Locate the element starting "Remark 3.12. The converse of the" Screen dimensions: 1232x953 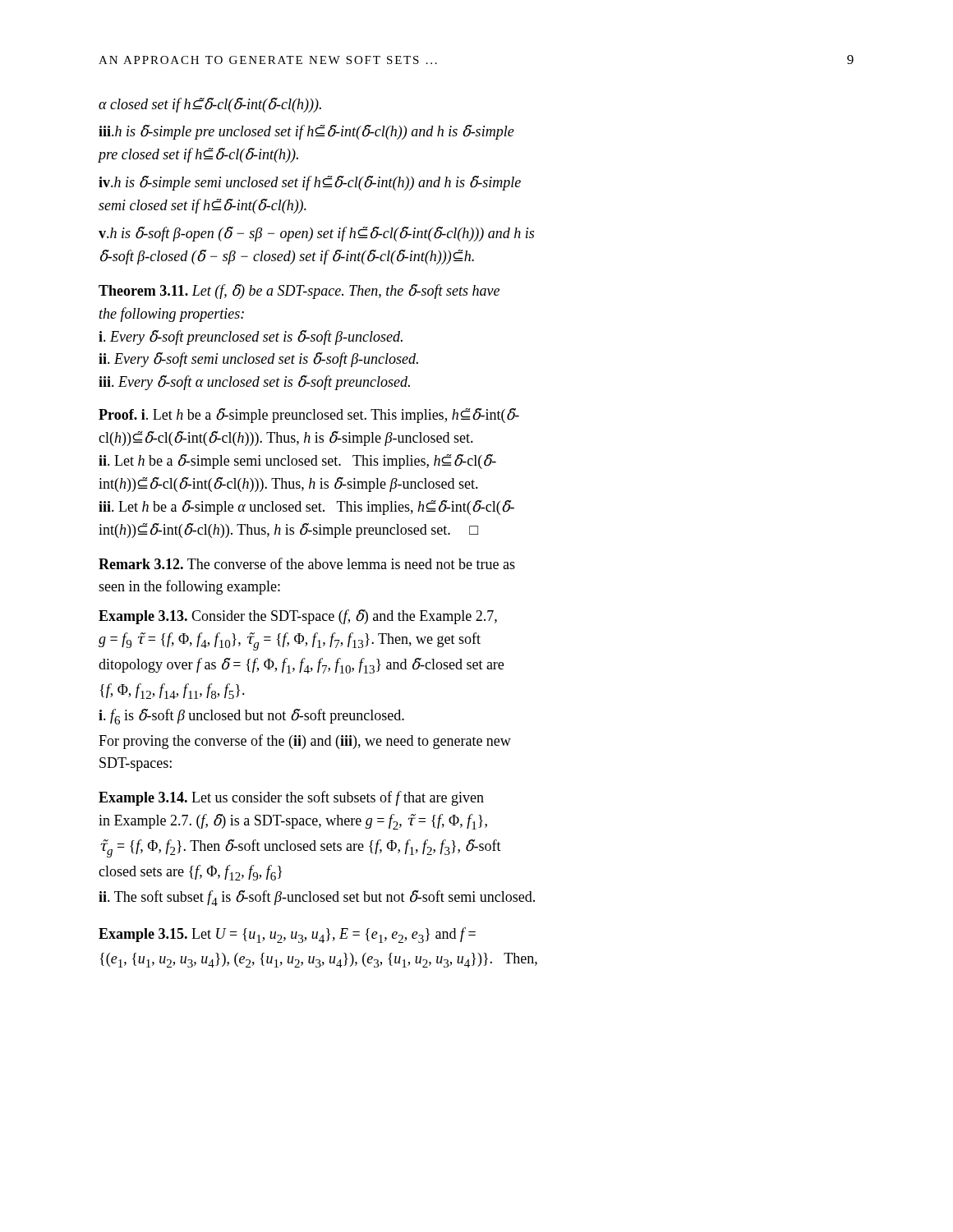(307, 575)
